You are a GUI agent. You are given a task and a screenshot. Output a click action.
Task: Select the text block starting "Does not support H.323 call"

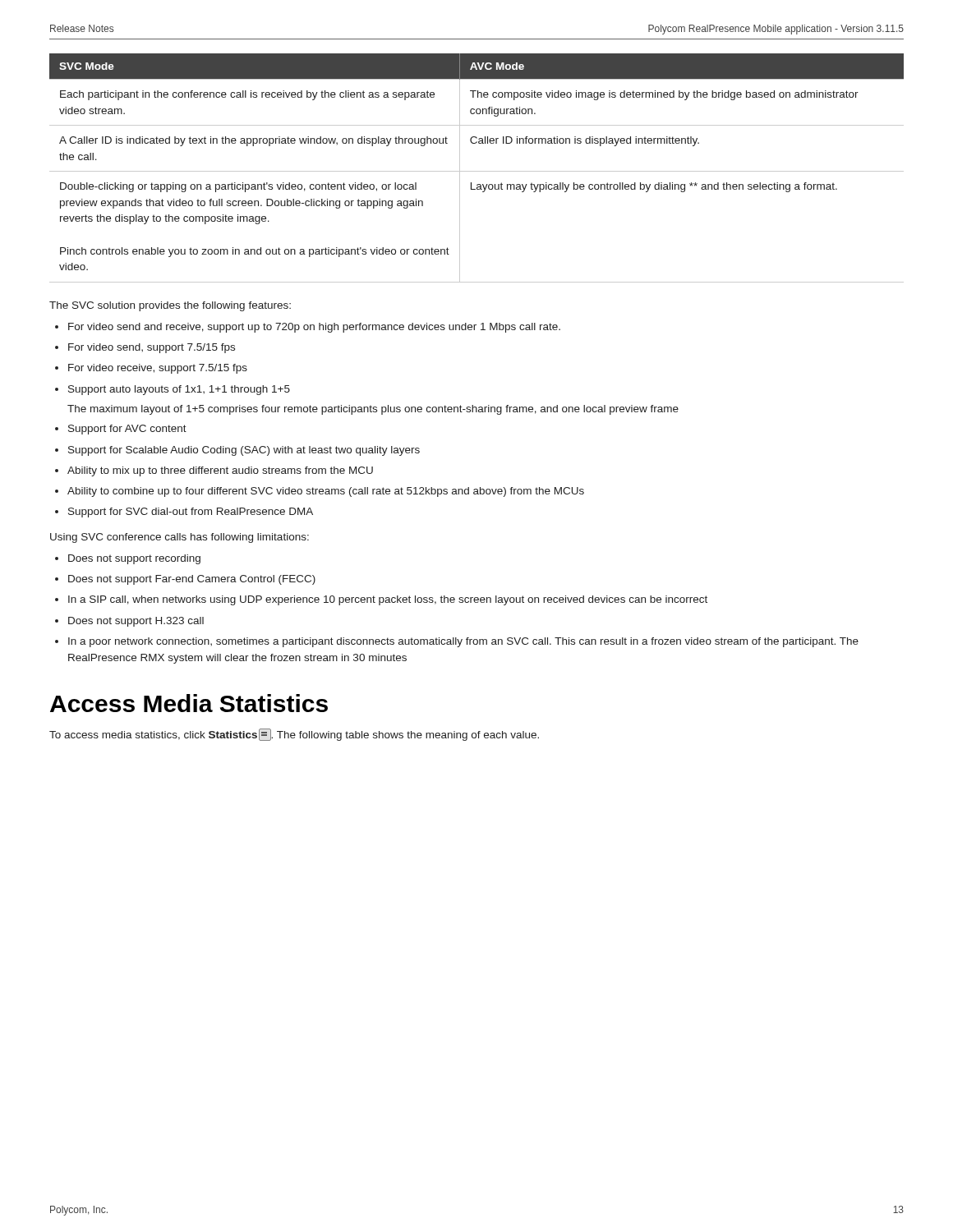coord(136,620)
